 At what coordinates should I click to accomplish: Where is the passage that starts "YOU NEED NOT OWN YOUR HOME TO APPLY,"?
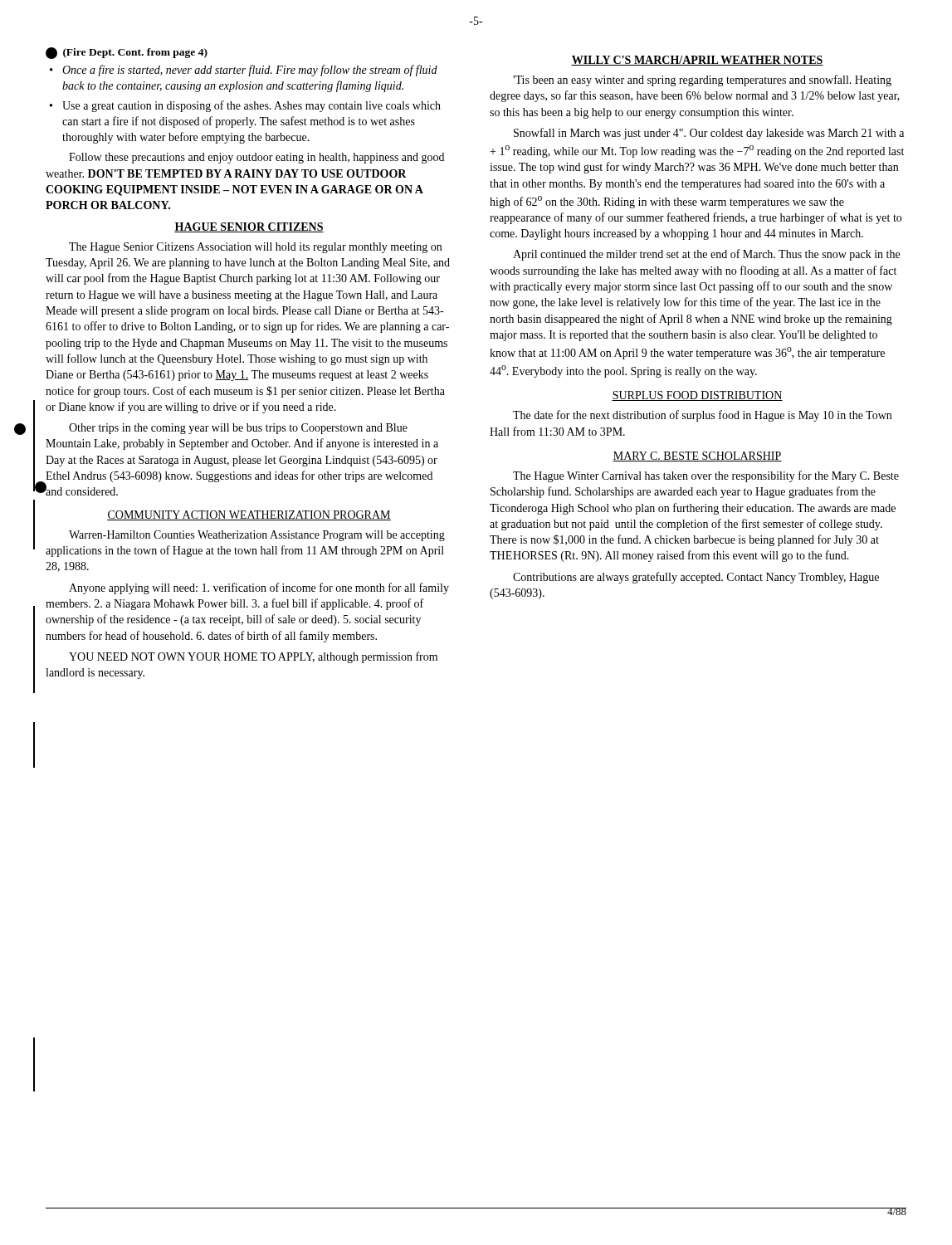pos(242,665)
